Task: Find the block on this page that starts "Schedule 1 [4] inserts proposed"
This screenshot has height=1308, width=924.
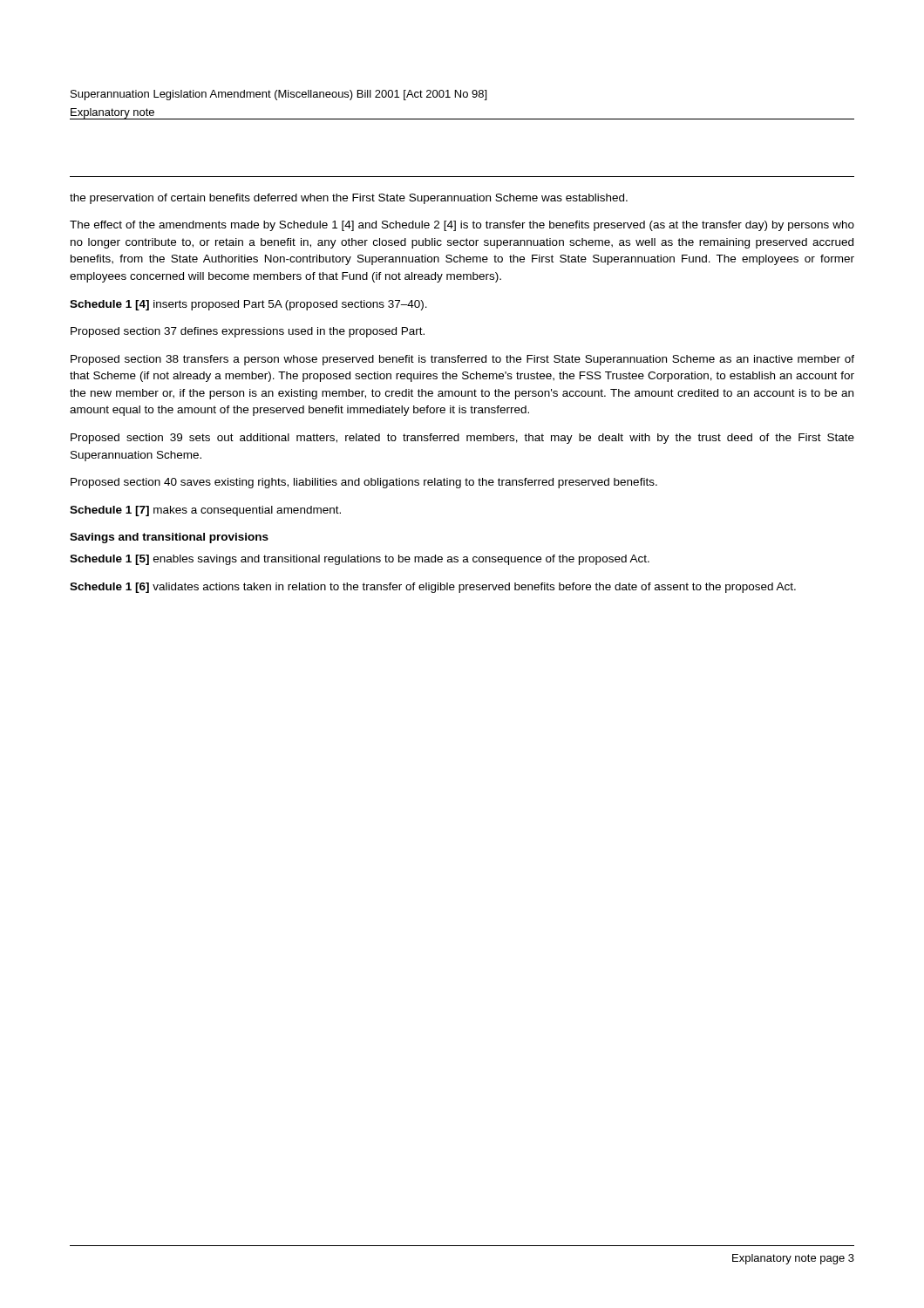Action: (248, 305)
